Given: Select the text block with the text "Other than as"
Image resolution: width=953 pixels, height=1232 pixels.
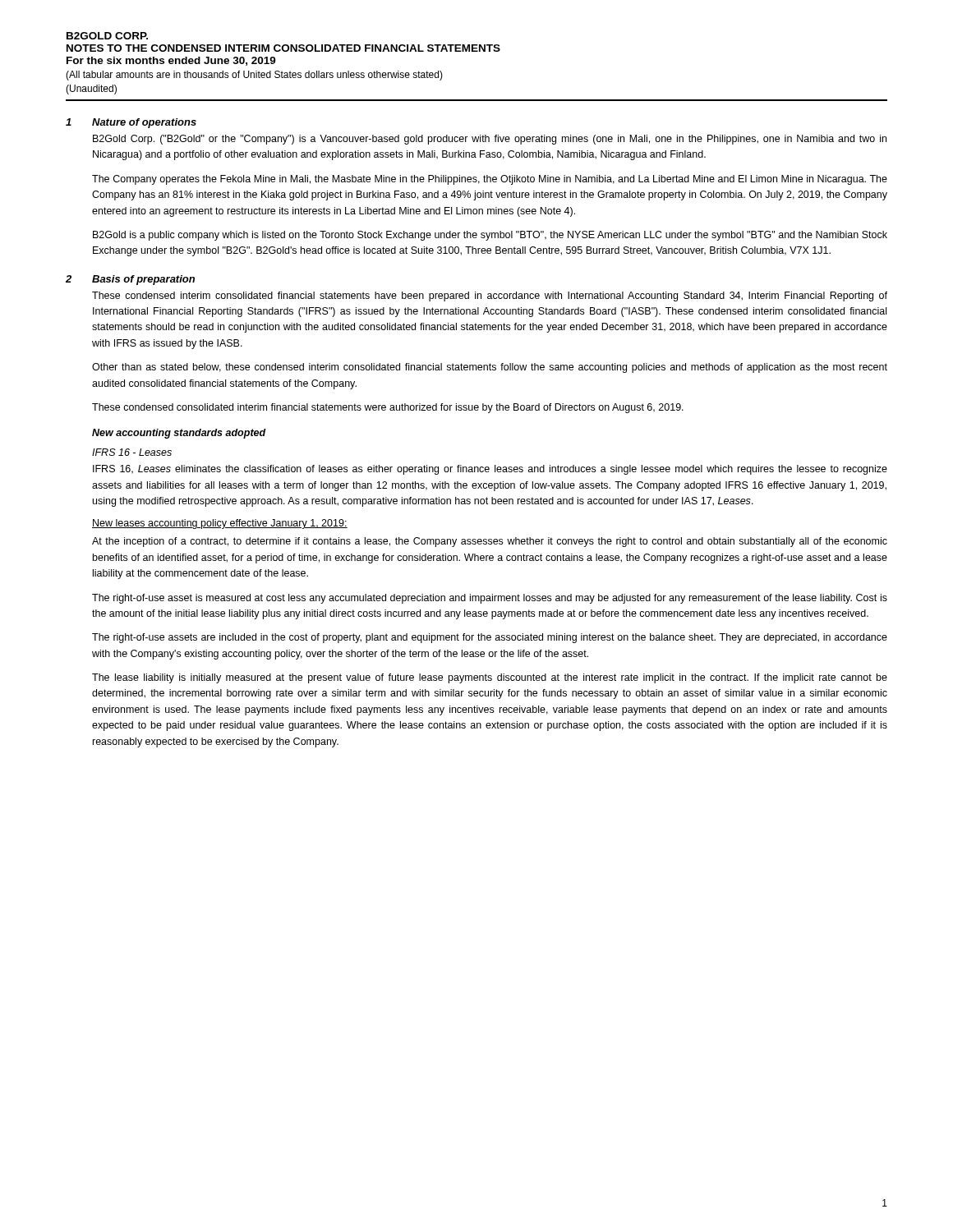Looking at the screenshot, I should tap(490, 375).
